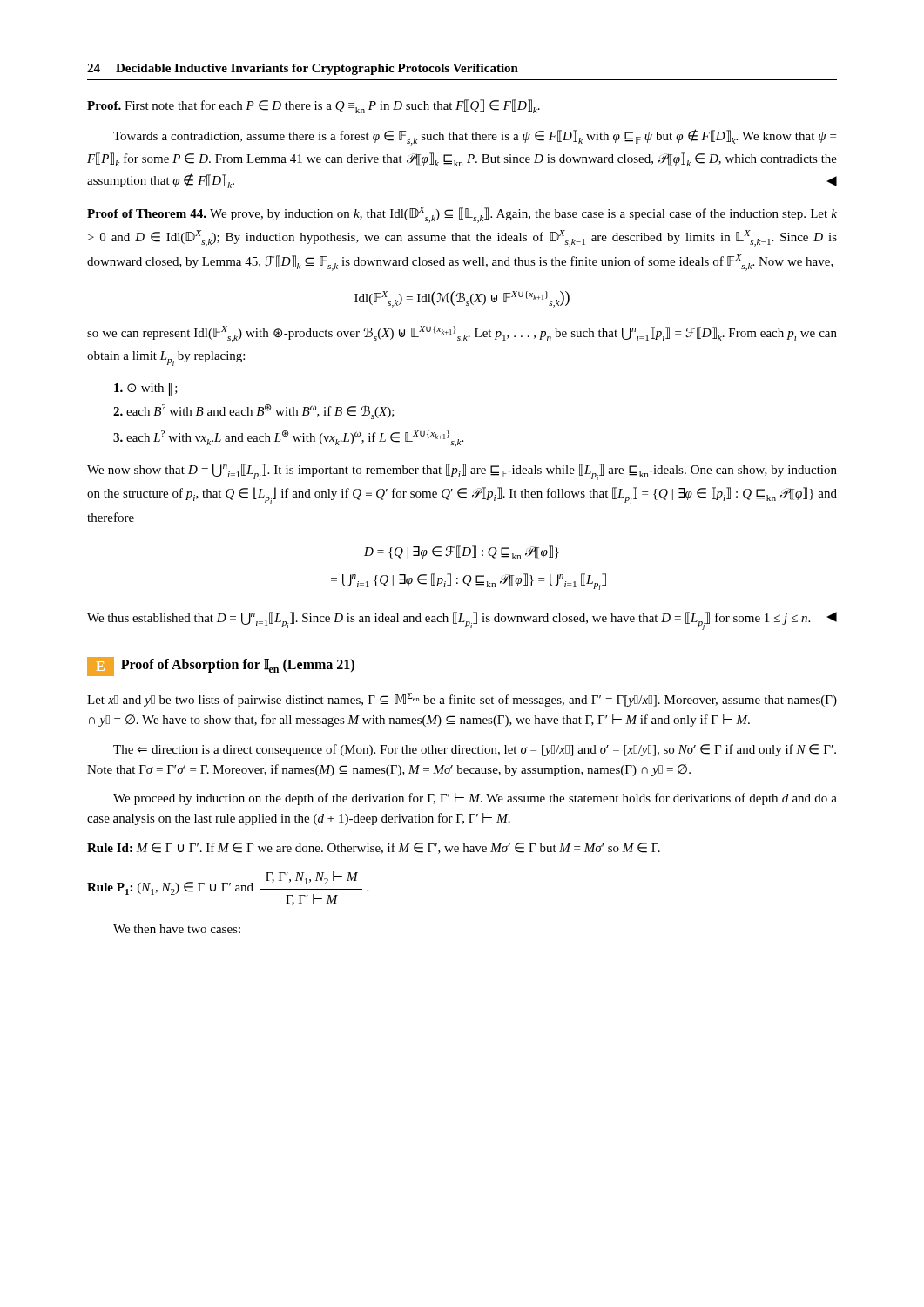Viewport: 924px width, 1307px height.
Task: Find the text block that reads "Proof of Theorem 44. We prove, by induction"
Action: pos(462,238)
